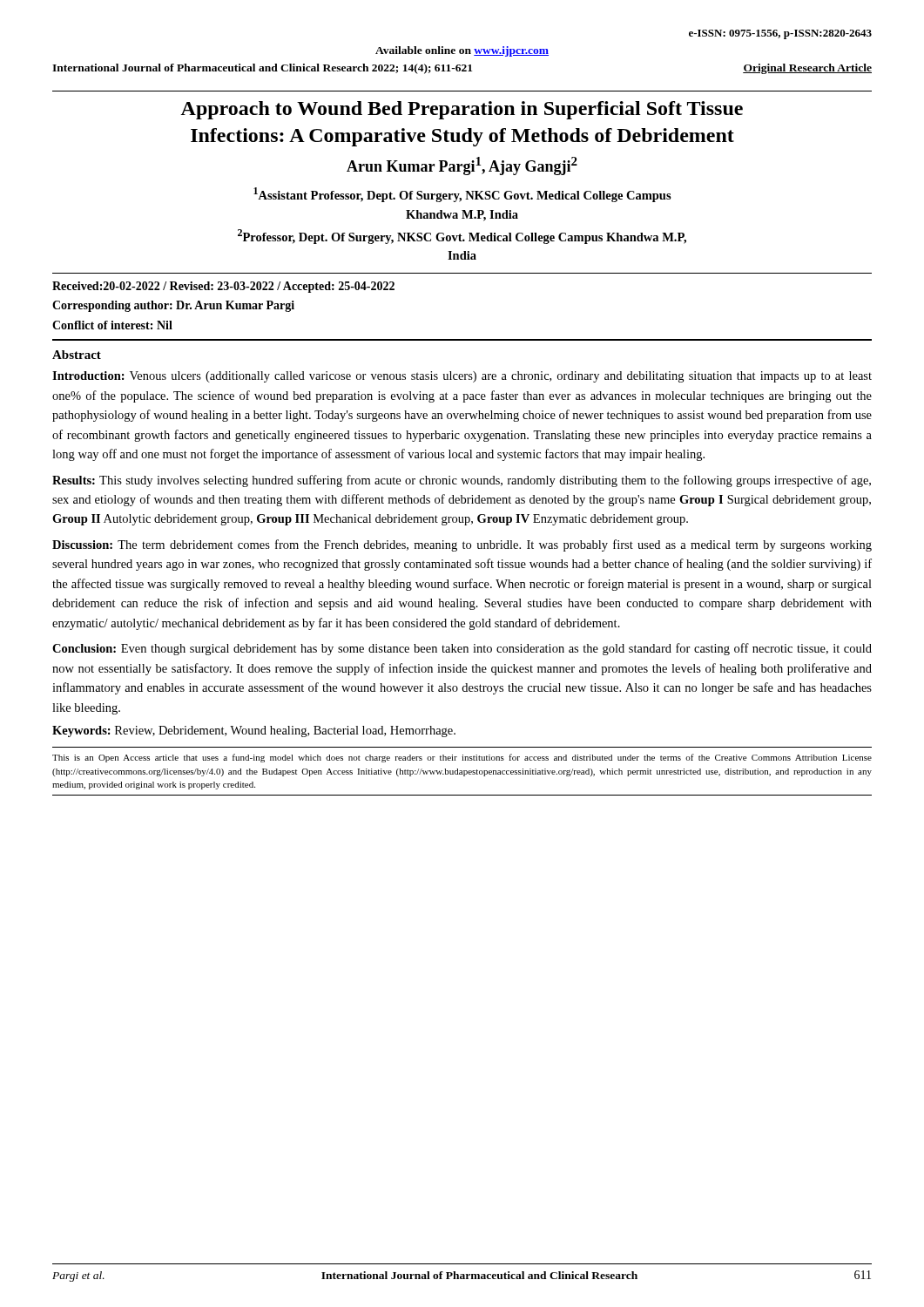Navigate to the block starting "Arun Kumar Pargi1, Ajay"

462,165
